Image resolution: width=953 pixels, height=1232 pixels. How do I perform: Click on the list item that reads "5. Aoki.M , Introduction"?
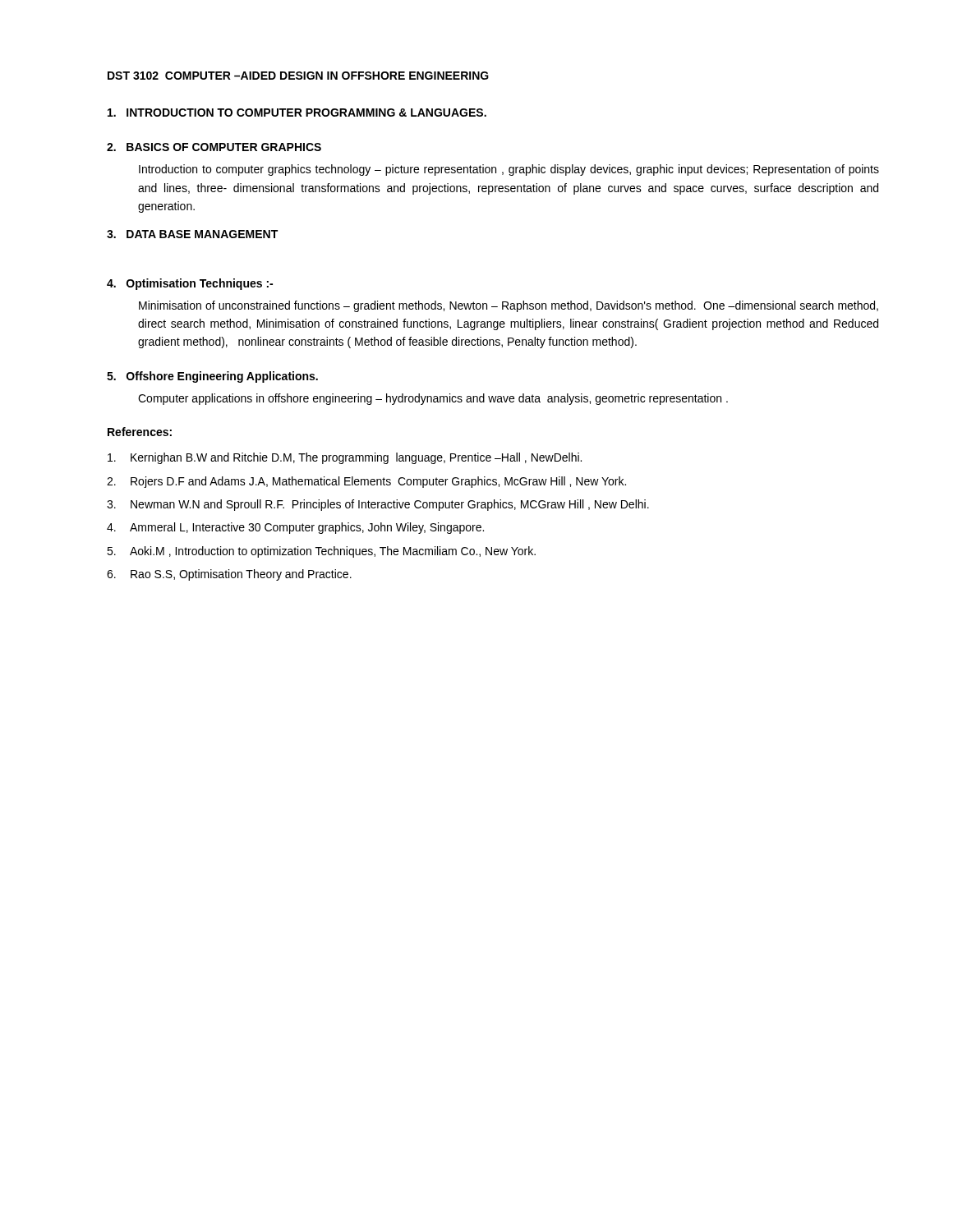[493, 551]
